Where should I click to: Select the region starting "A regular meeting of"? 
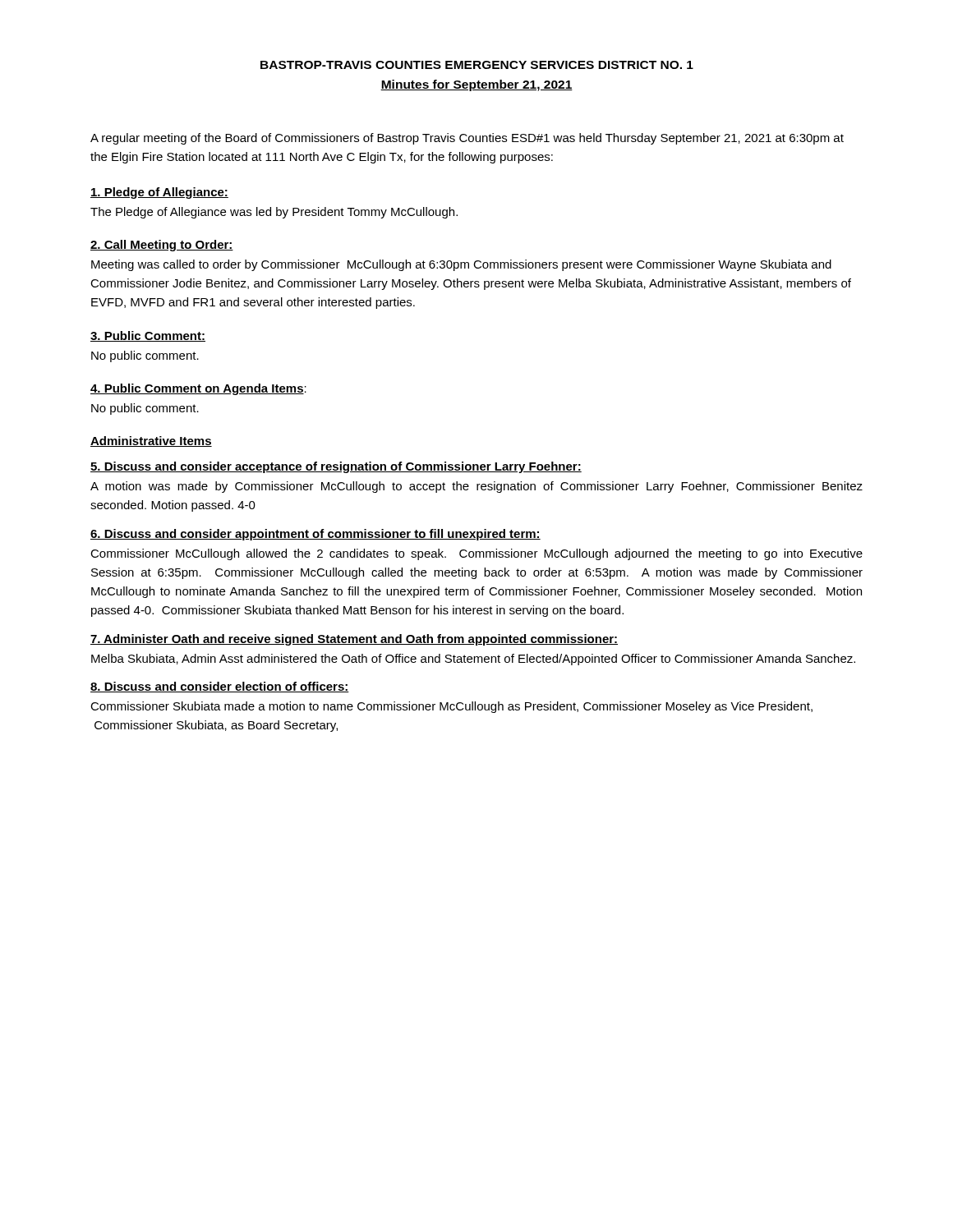(467, 147)
